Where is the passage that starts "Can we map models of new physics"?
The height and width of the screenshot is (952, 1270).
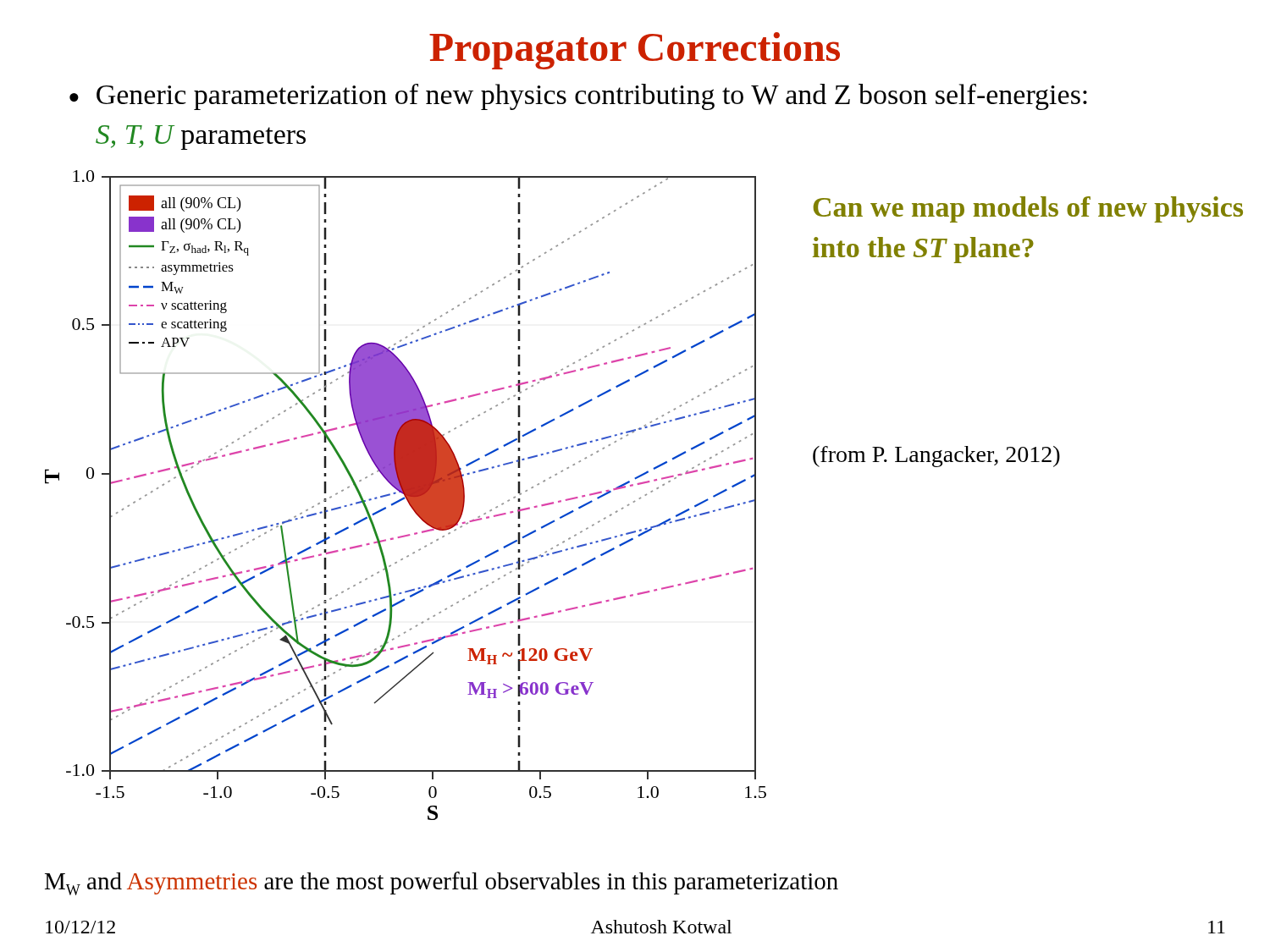[1028, 227]
